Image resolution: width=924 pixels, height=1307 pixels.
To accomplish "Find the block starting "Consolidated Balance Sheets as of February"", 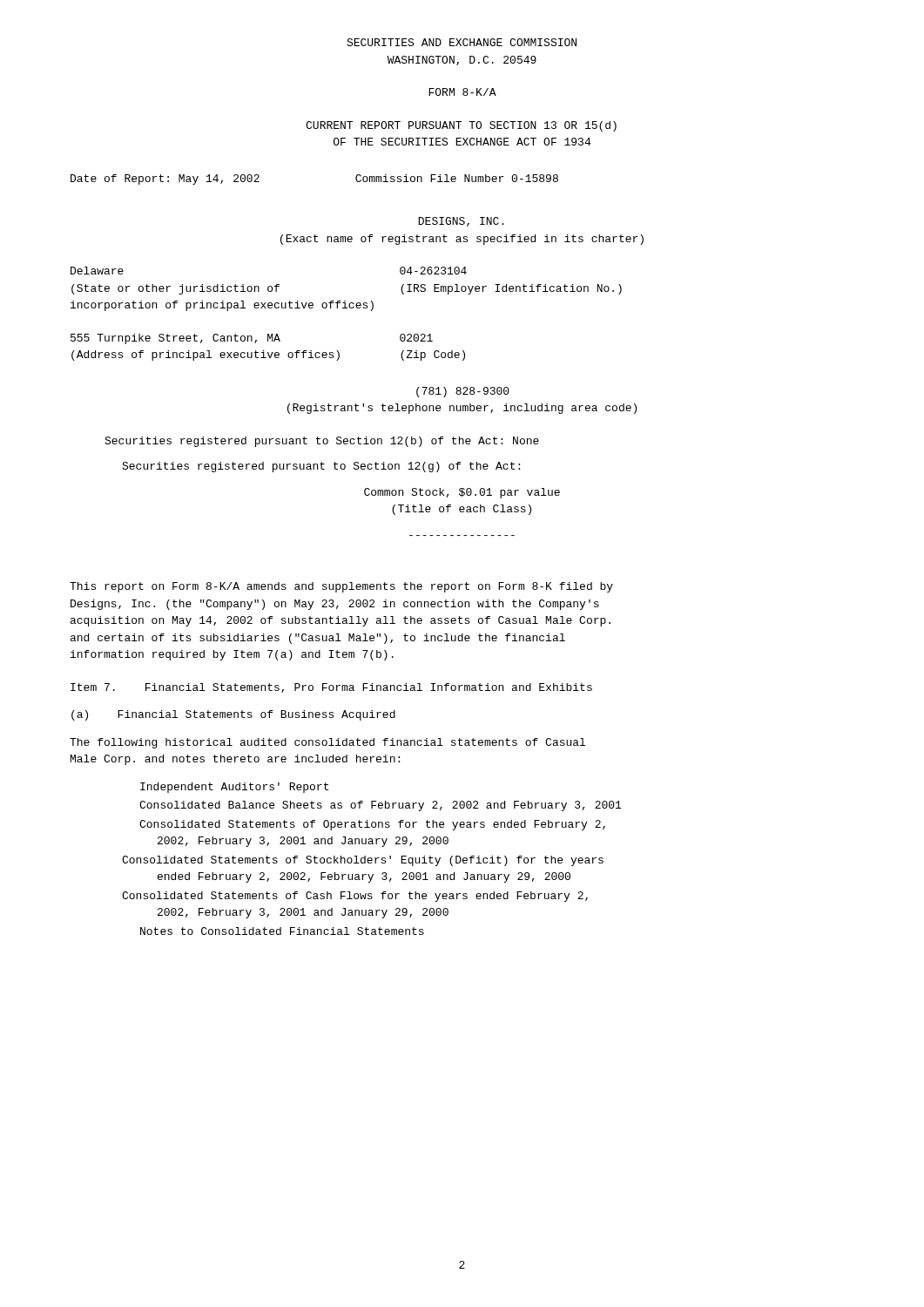I will click(x=381, y=806).
